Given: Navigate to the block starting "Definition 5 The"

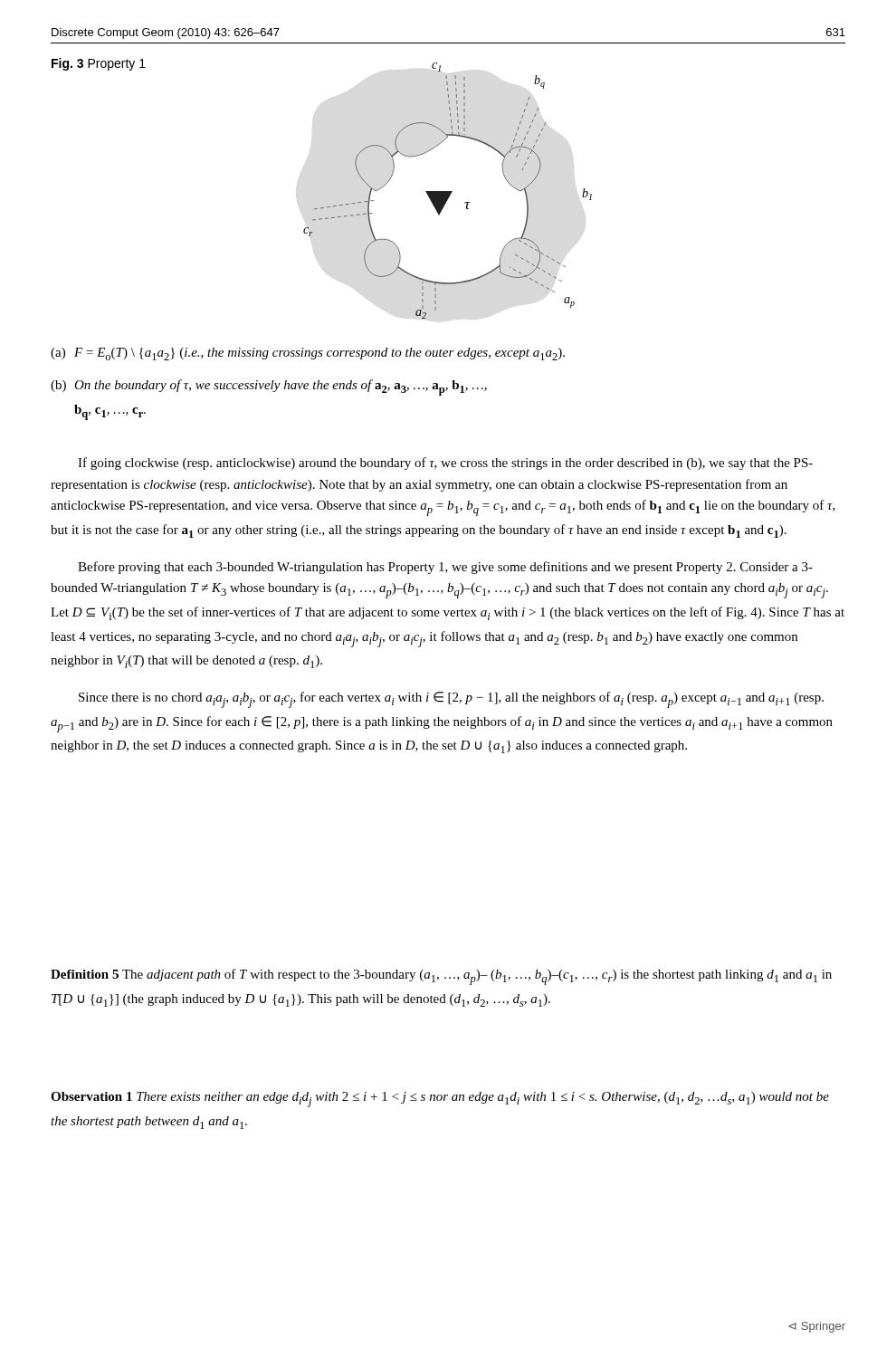Looking at the screenshot, I should (448, 988).
